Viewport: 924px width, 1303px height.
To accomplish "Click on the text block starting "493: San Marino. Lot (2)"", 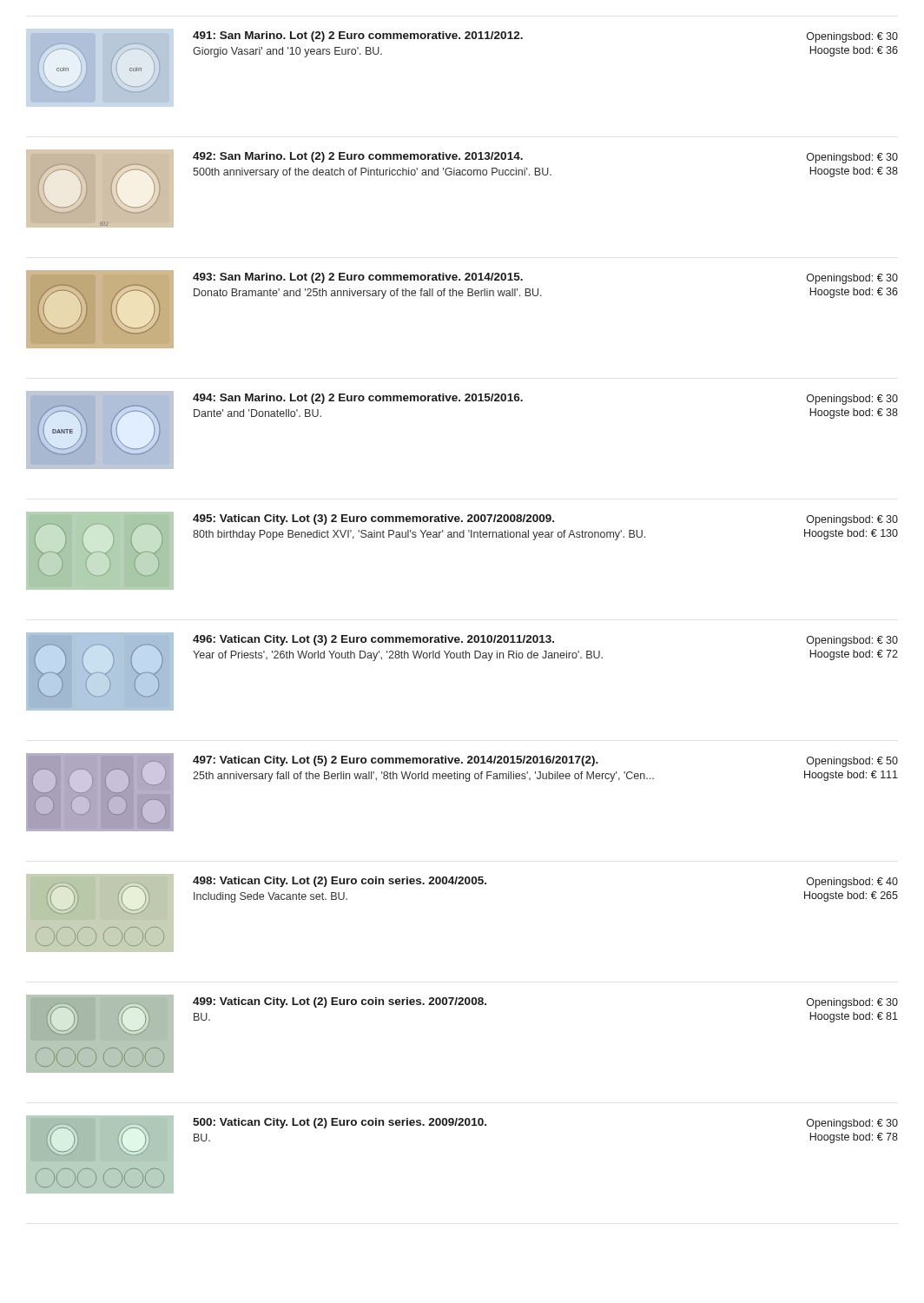I will 462,309.
